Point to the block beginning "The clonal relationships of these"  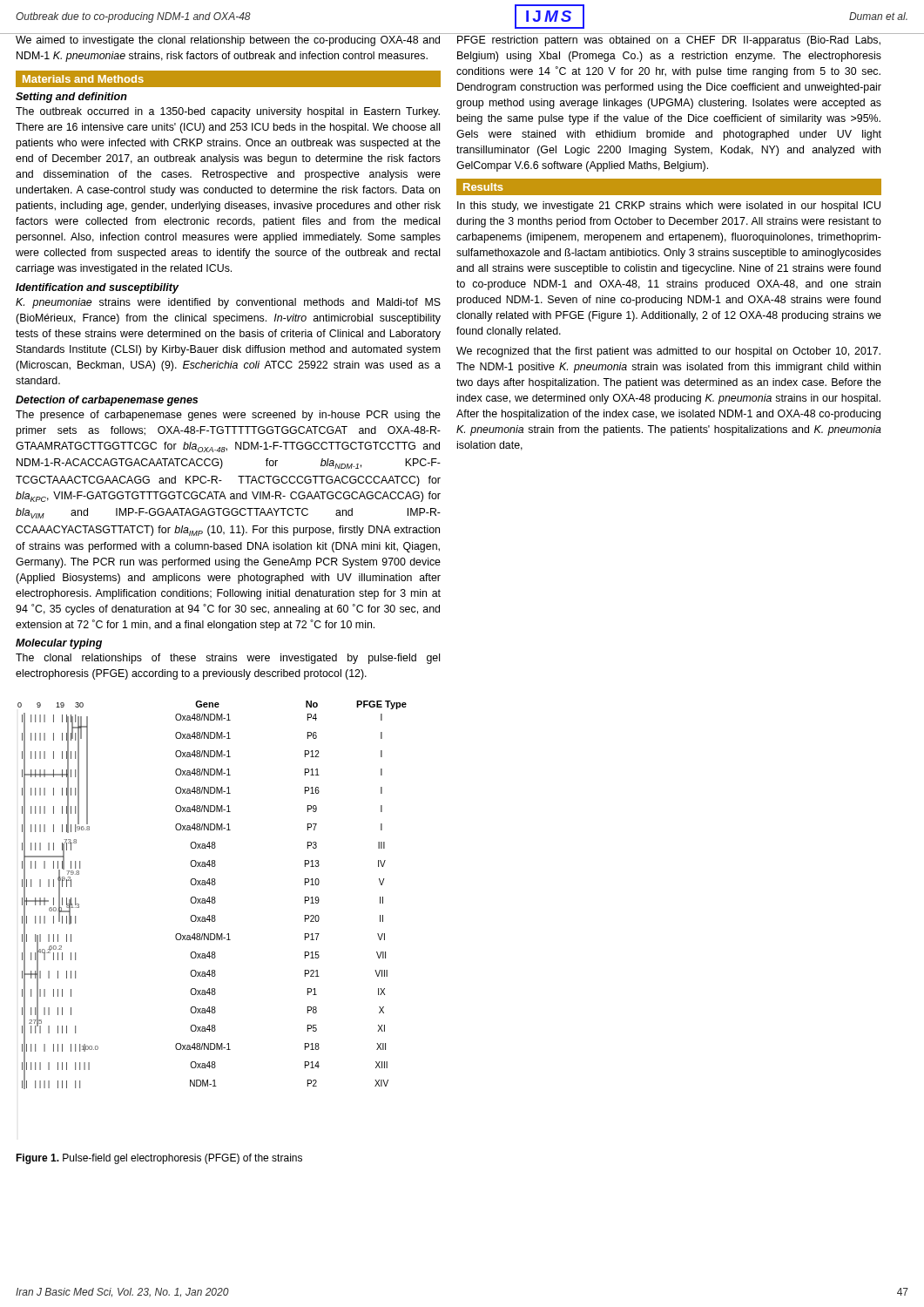[x=228, y=667]
